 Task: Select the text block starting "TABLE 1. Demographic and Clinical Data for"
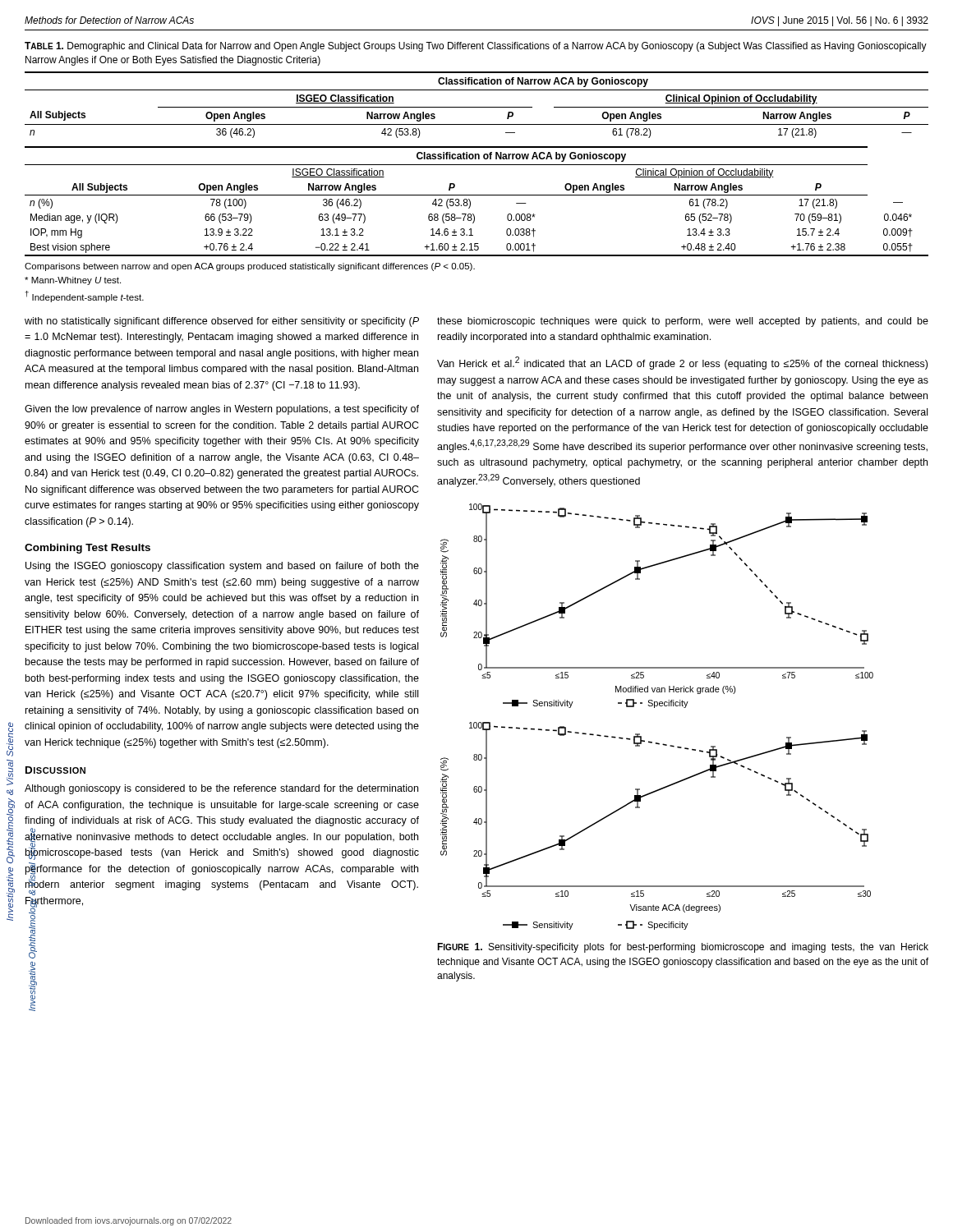pos(475,53)
